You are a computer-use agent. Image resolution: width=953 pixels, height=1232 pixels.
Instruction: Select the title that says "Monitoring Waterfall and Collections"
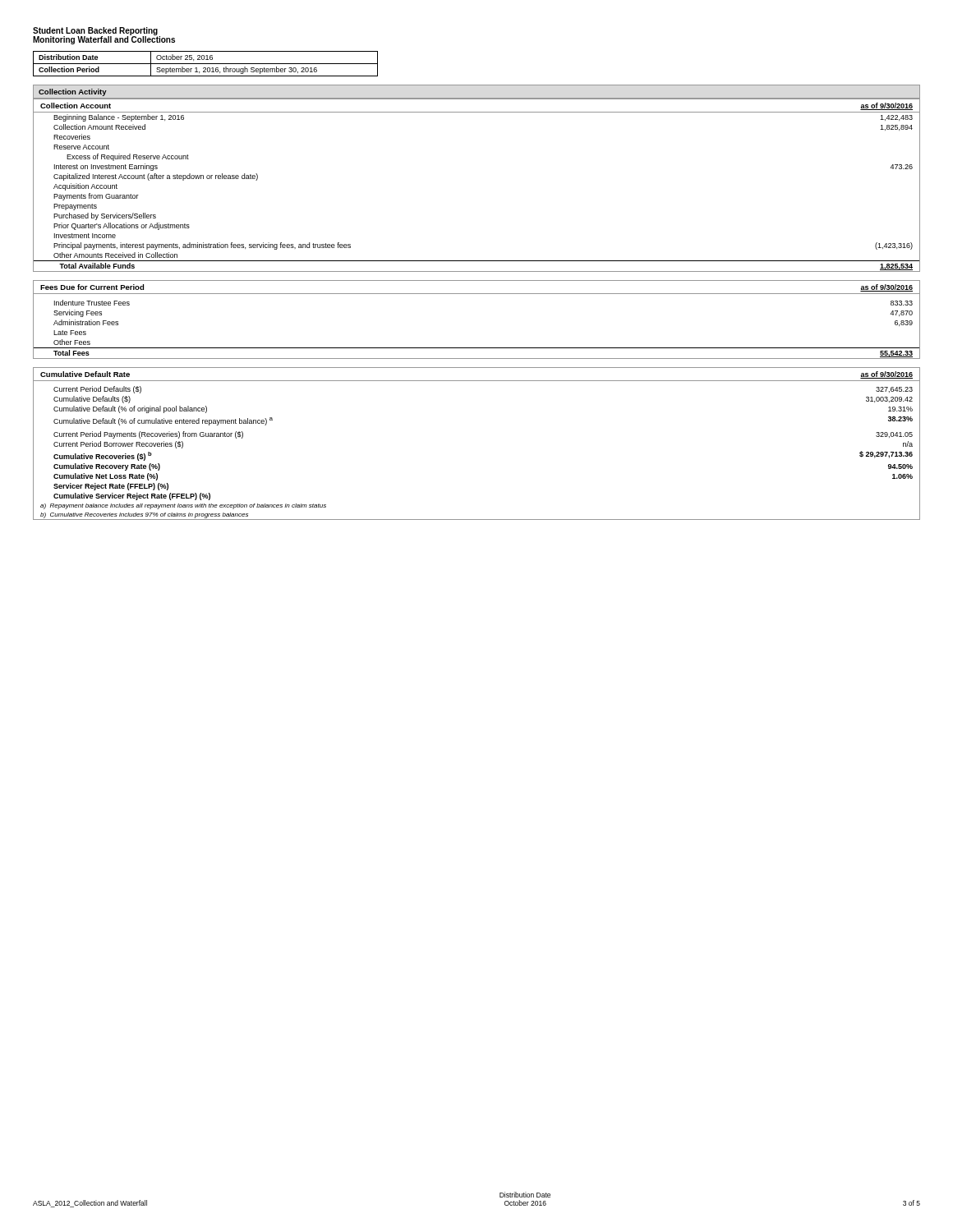coord(104,40)
